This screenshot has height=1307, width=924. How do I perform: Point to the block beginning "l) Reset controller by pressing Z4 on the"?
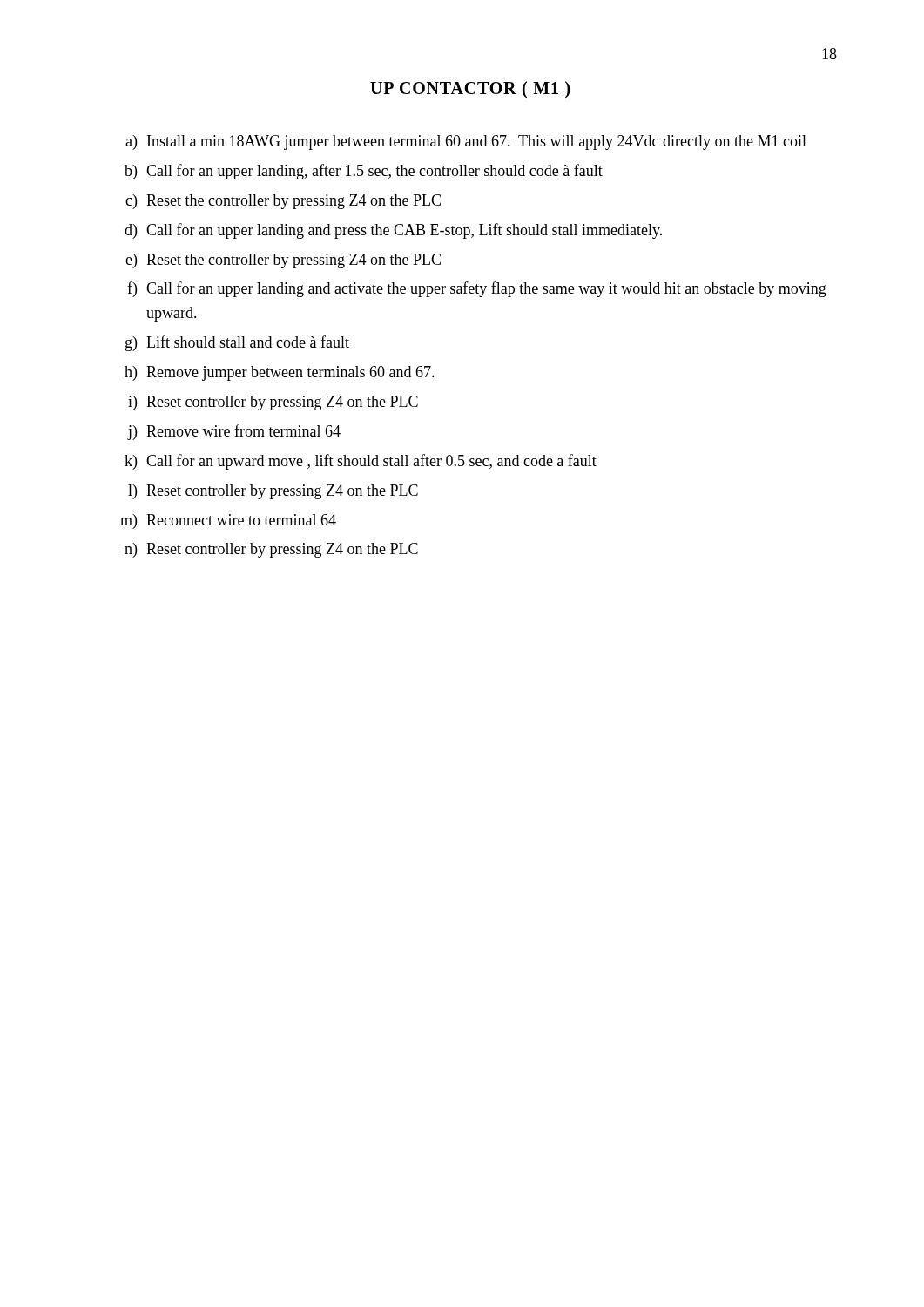(x=273, y=492)
